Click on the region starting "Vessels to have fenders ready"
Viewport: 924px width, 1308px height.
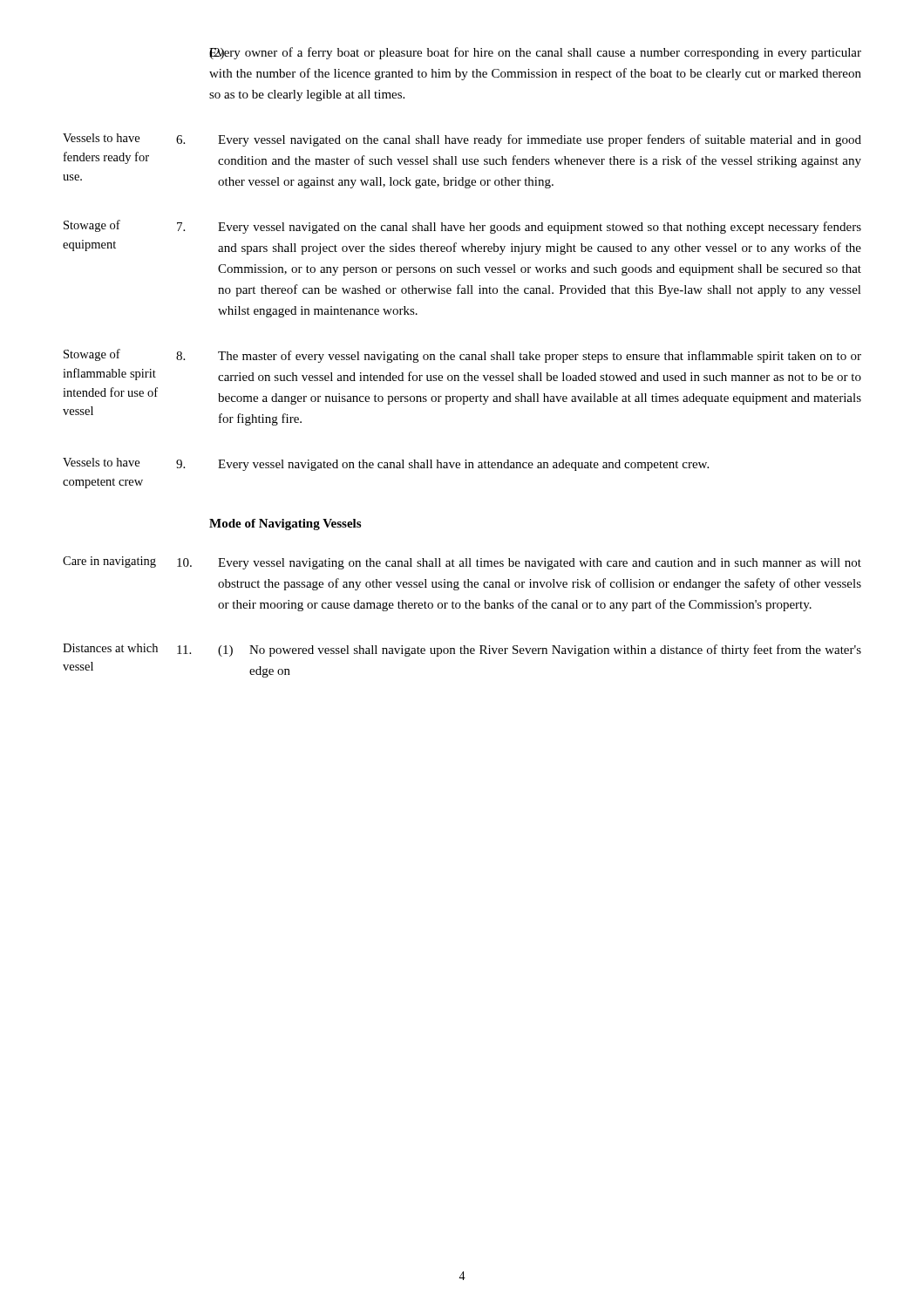462,160
